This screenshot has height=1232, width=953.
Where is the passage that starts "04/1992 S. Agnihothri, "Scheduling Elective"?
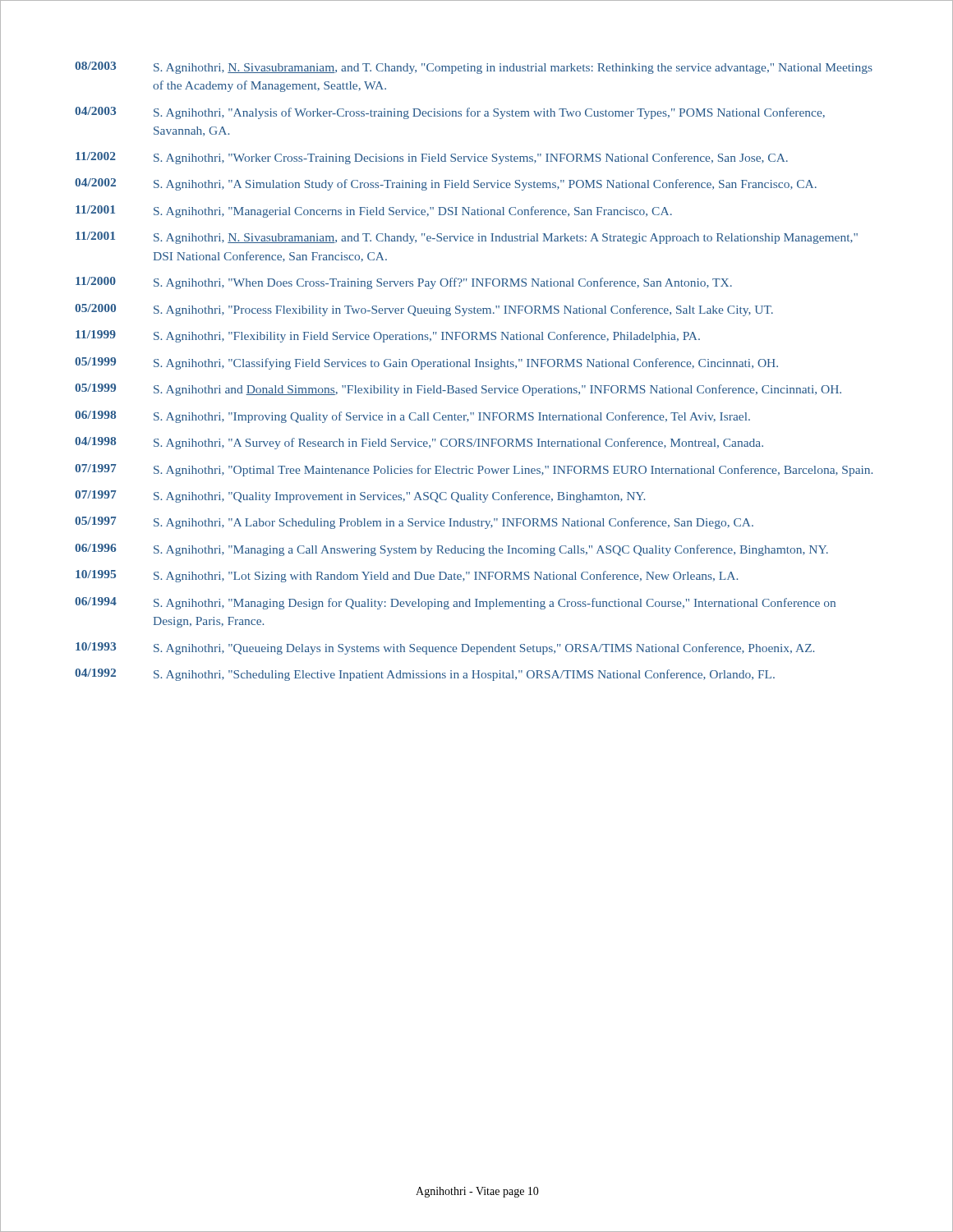pos(476,675)
